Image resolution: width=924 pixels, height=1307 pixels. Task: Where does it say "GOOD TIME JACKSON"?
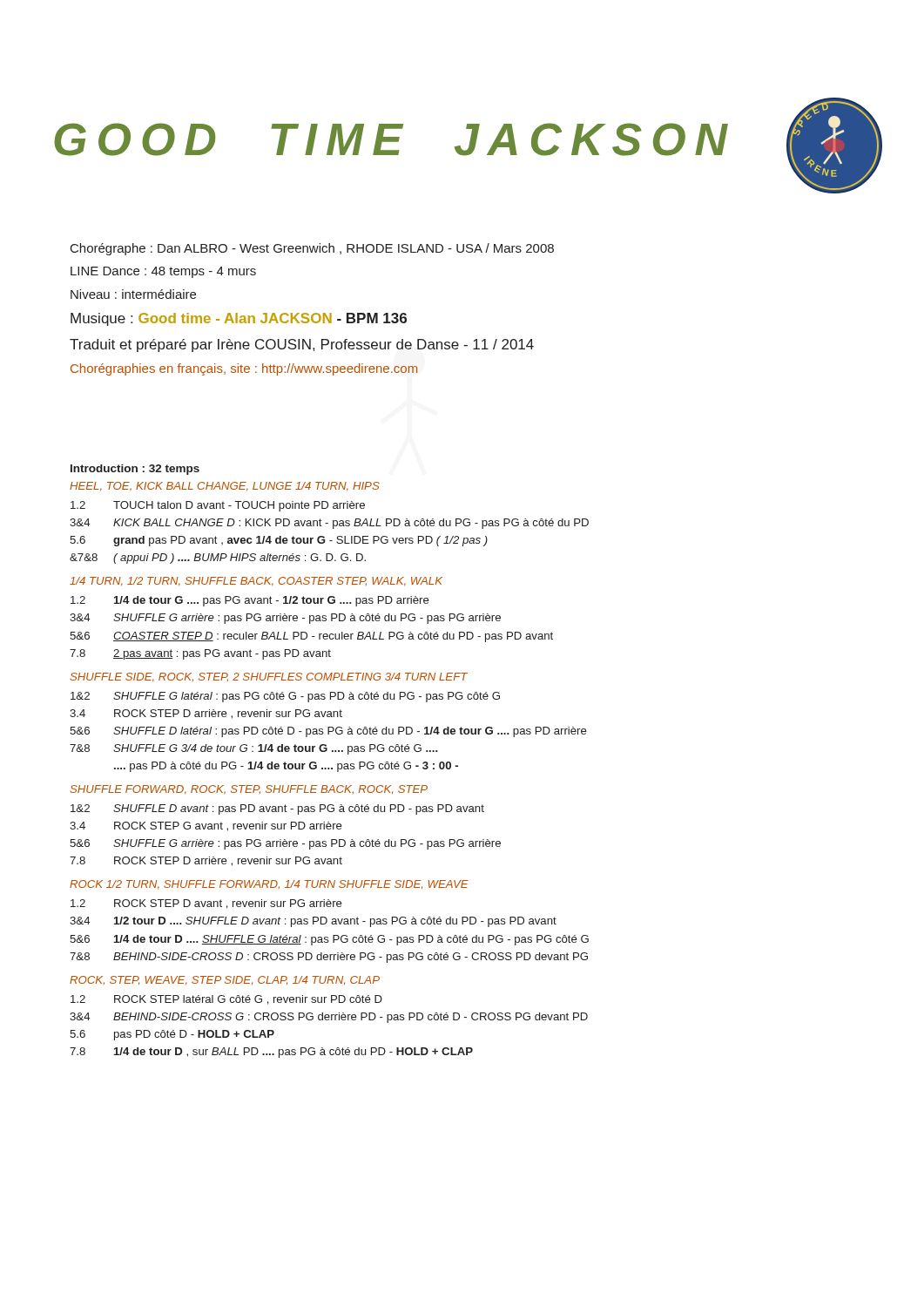pyautogui.click(x=394, y=139)
